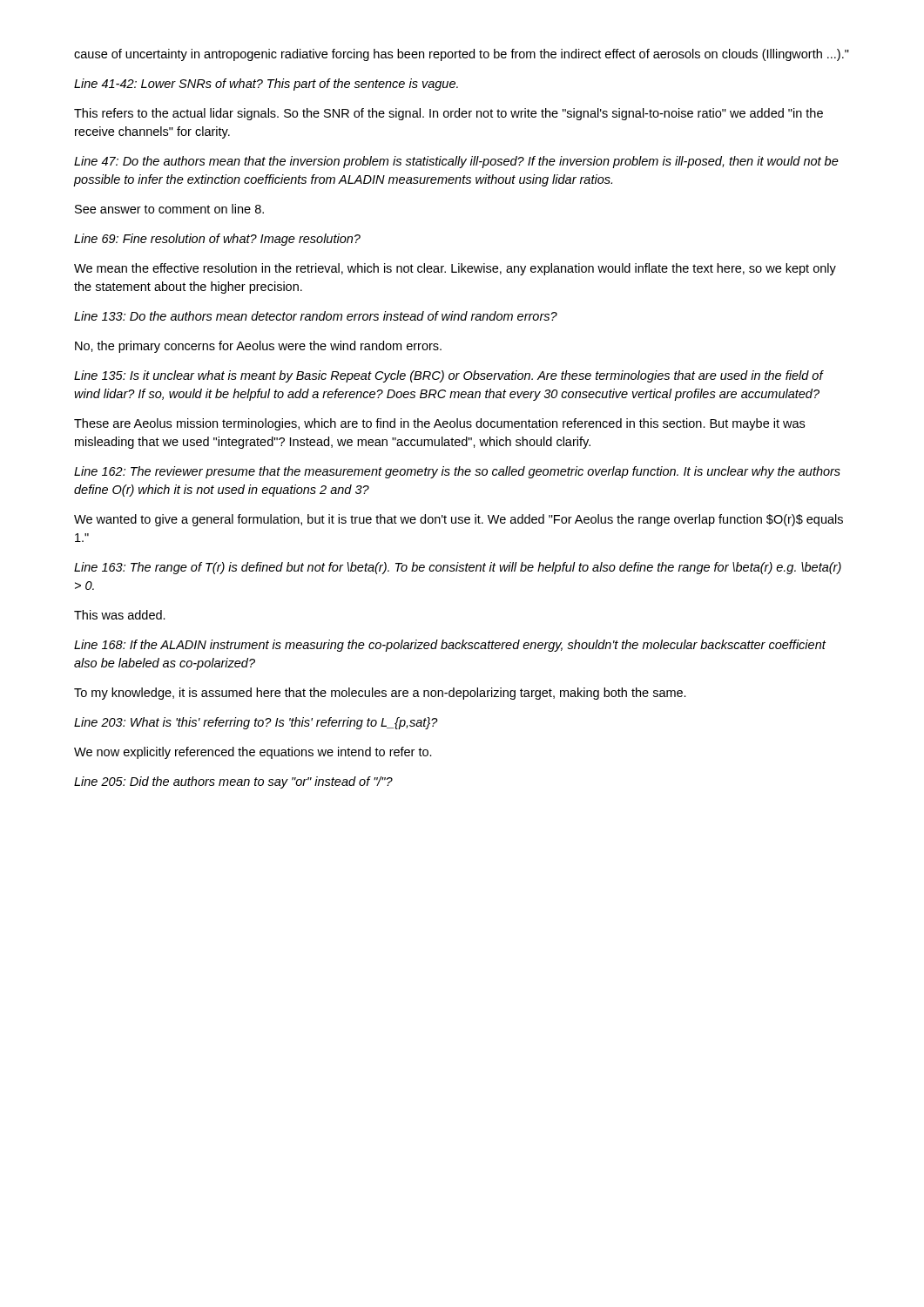Screen dimensions: 1307x924
Task: Locate the text block that reads "Line 47: Do the authors mean"
Action: click(456, 170)
